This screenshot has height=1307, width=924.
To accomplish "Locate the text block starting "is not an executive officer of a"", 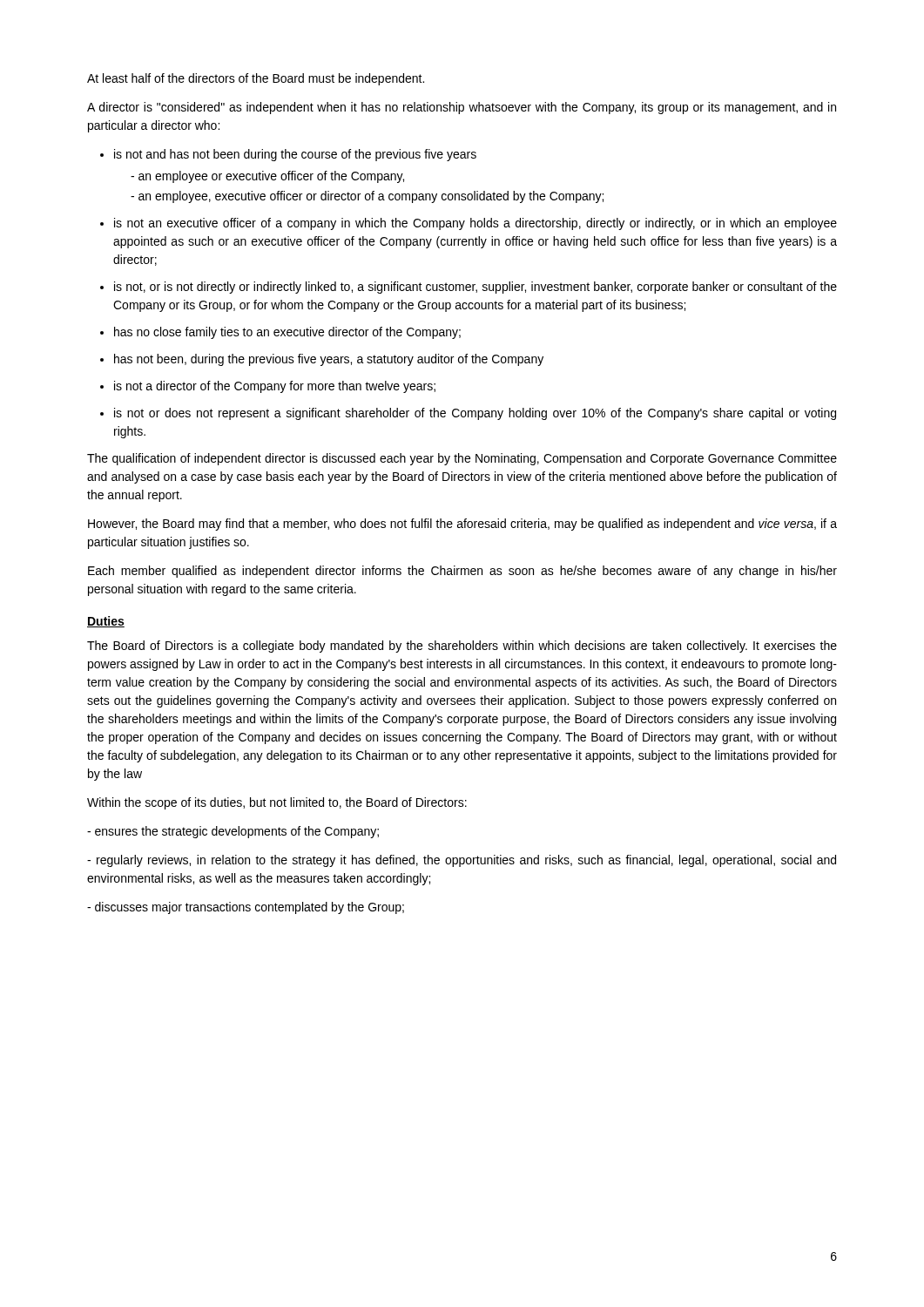I will click(x=475, y=241).
